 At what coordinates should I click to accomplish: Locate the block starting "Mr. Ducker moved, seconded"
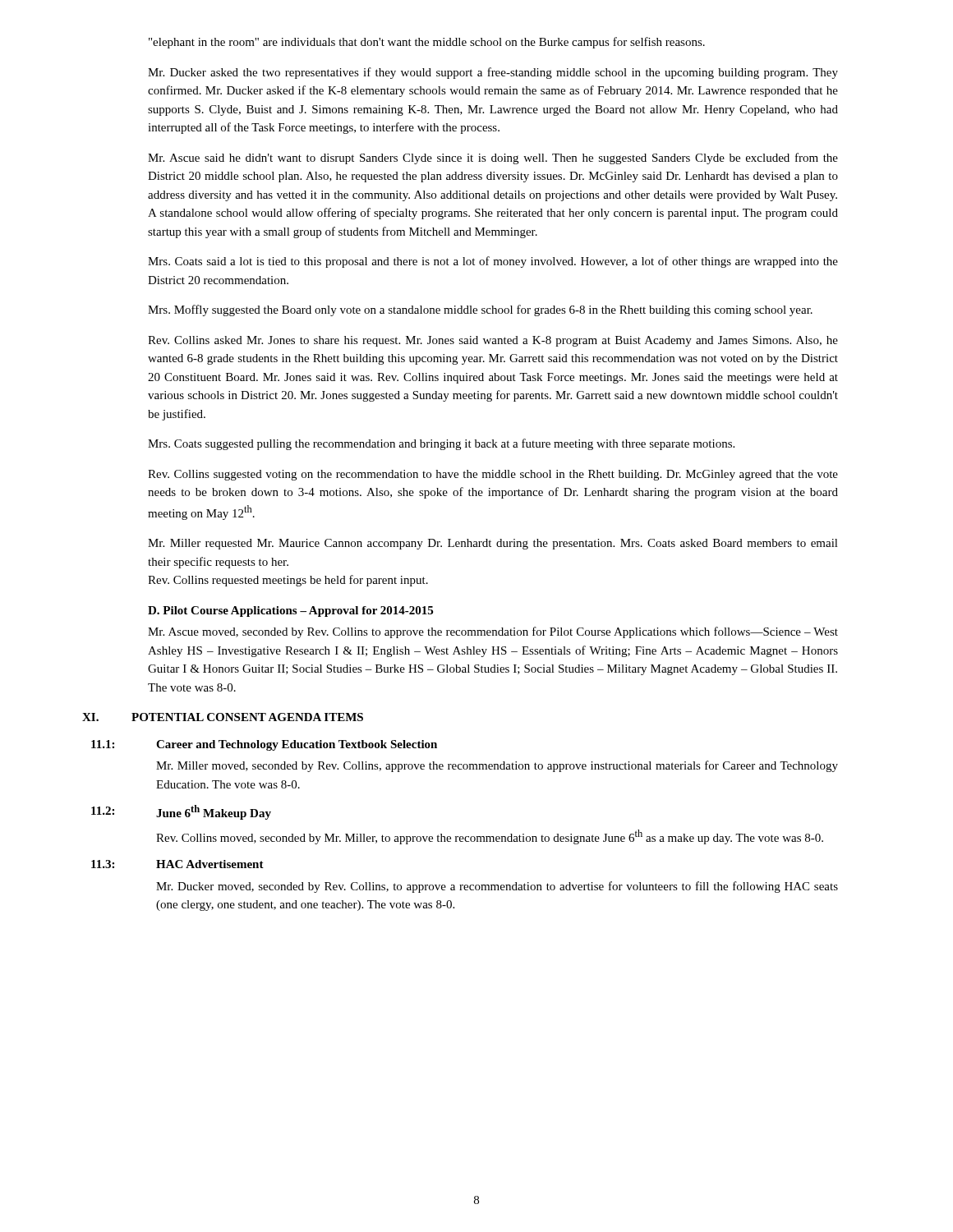tap(497, 895)
